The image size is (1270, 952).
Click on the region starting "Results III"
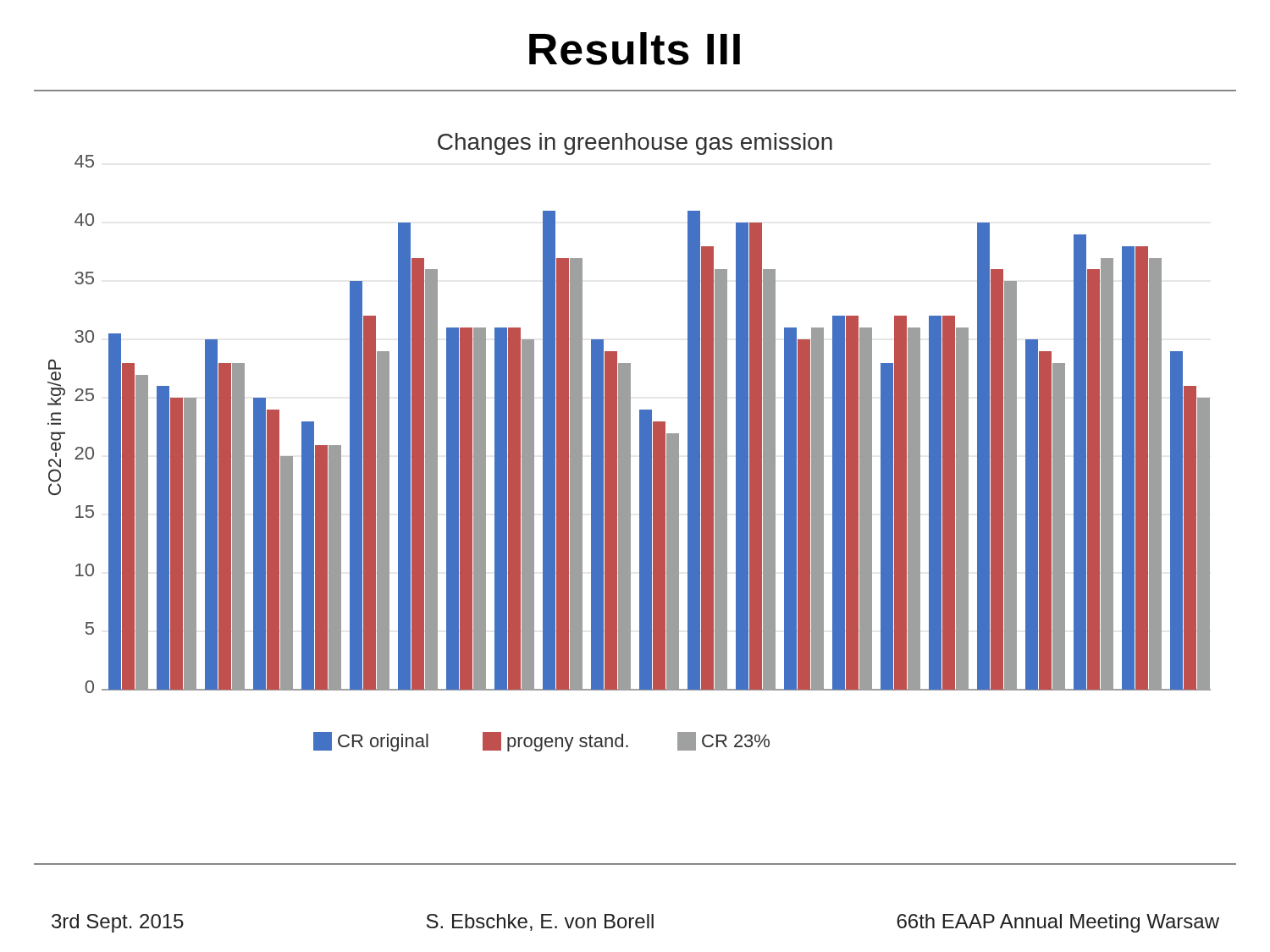[x=635, y=49]
